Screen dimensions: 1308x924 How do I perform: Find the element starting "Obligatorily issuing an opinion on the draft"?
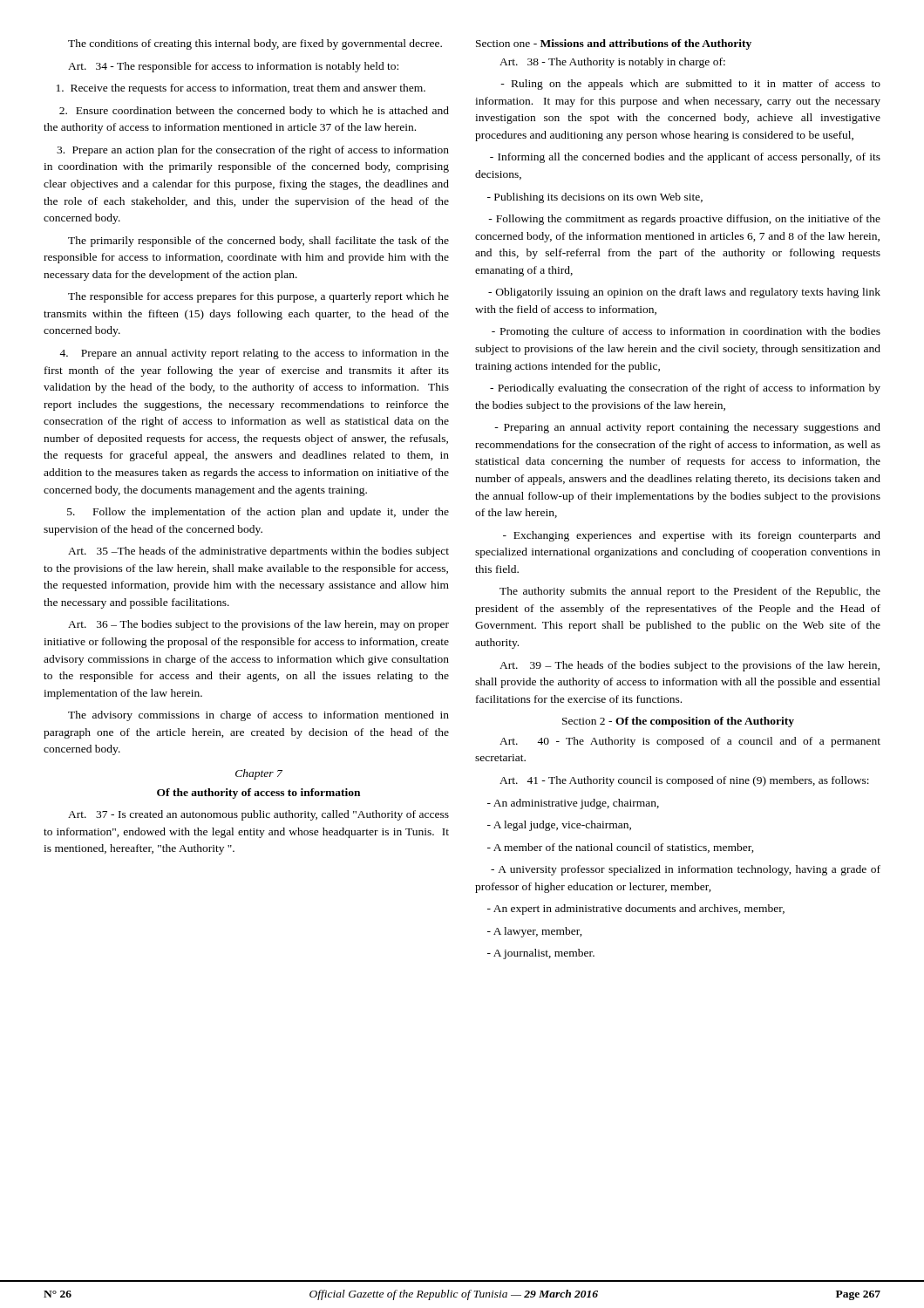(678, 301)
